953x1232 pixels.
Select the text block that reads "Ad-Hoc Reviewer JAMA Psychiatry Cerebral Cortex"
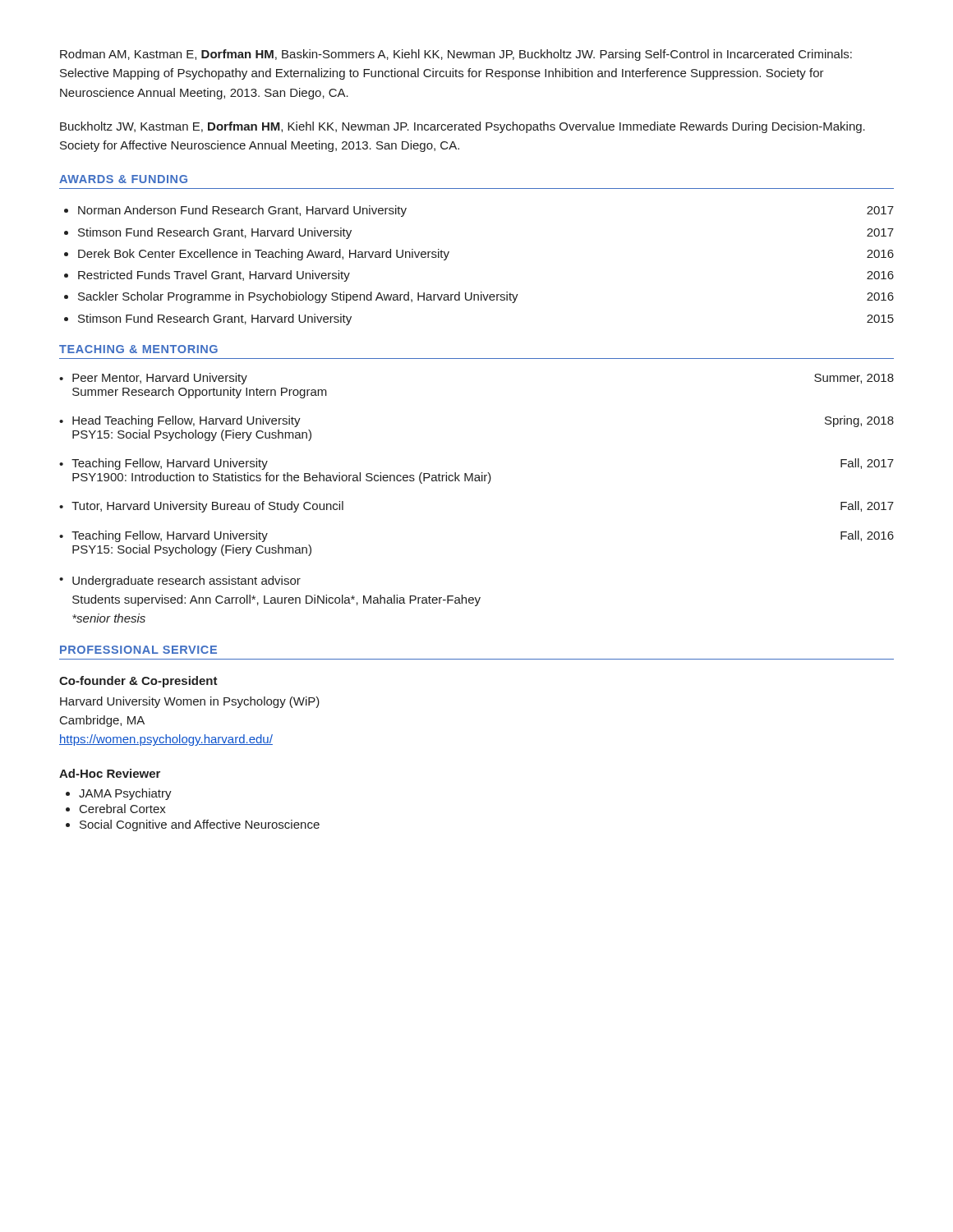click(x=110, y=773)
